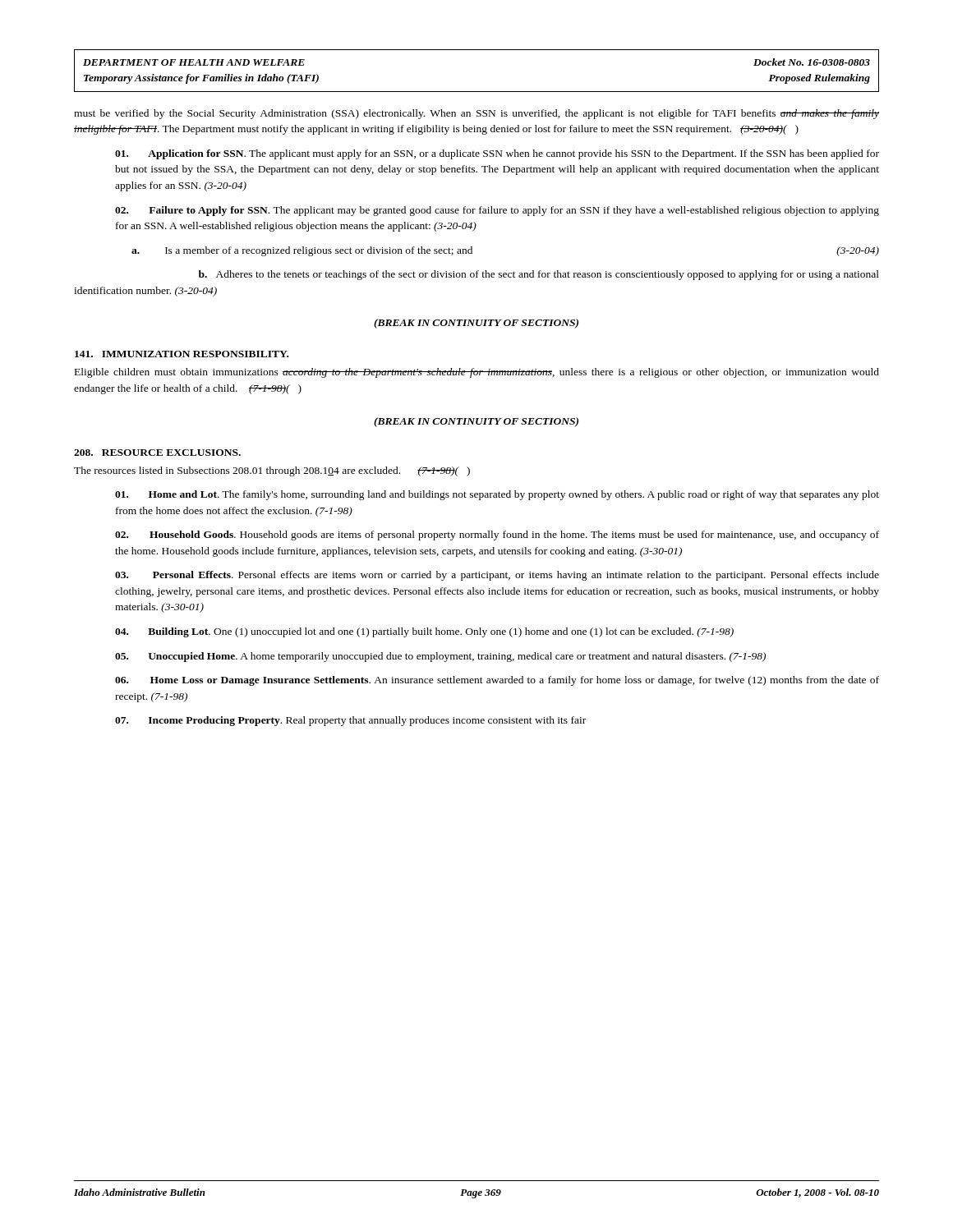Viewport: 953px width, 1232px height.
Task: Locate the text block that reads "must be verified by"
Action: coord(476,121)
